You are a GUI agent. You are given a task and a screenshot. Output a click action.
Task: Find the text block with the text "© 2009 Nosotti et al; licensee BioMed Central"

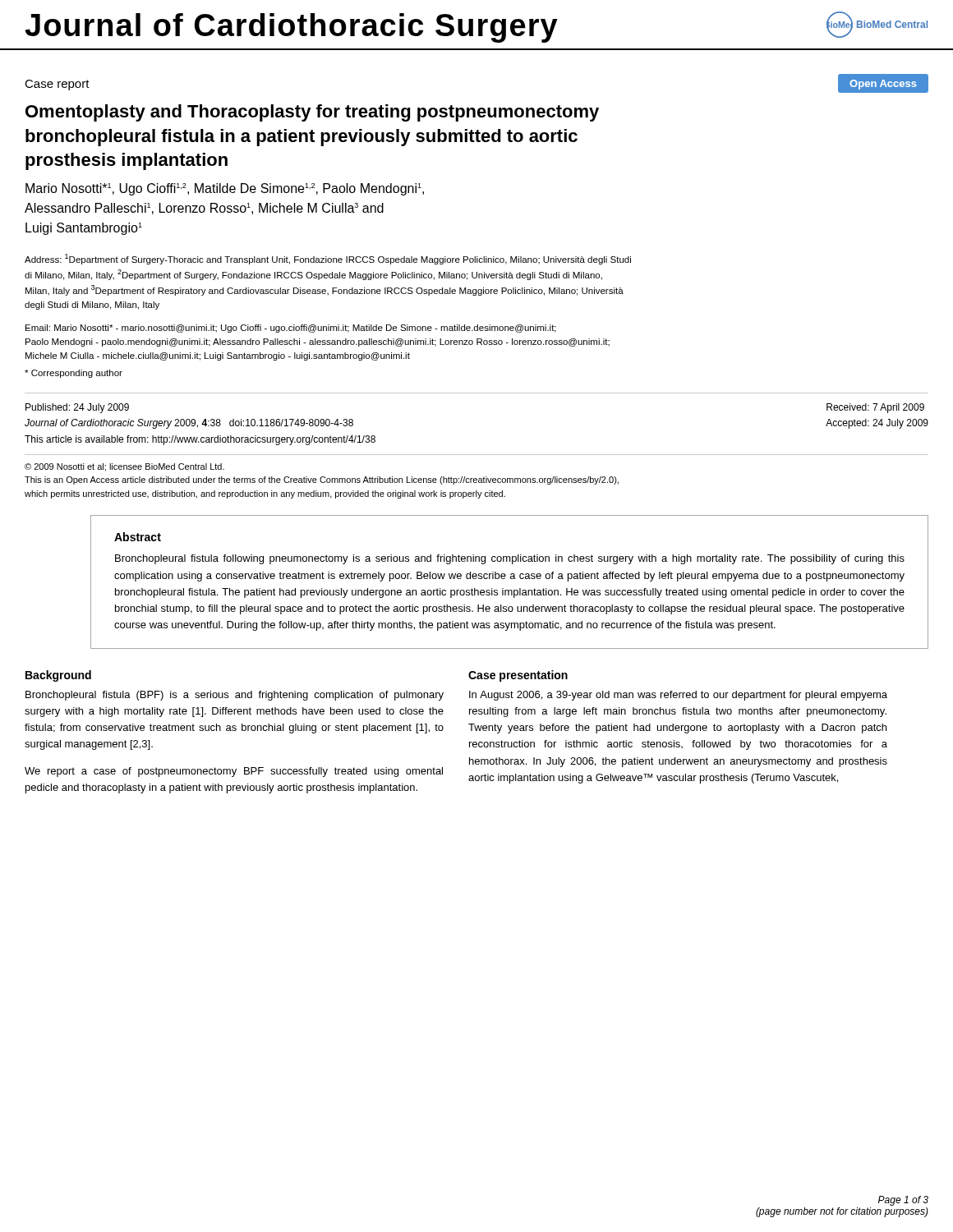pyautogui.click(x=322, y=480)
